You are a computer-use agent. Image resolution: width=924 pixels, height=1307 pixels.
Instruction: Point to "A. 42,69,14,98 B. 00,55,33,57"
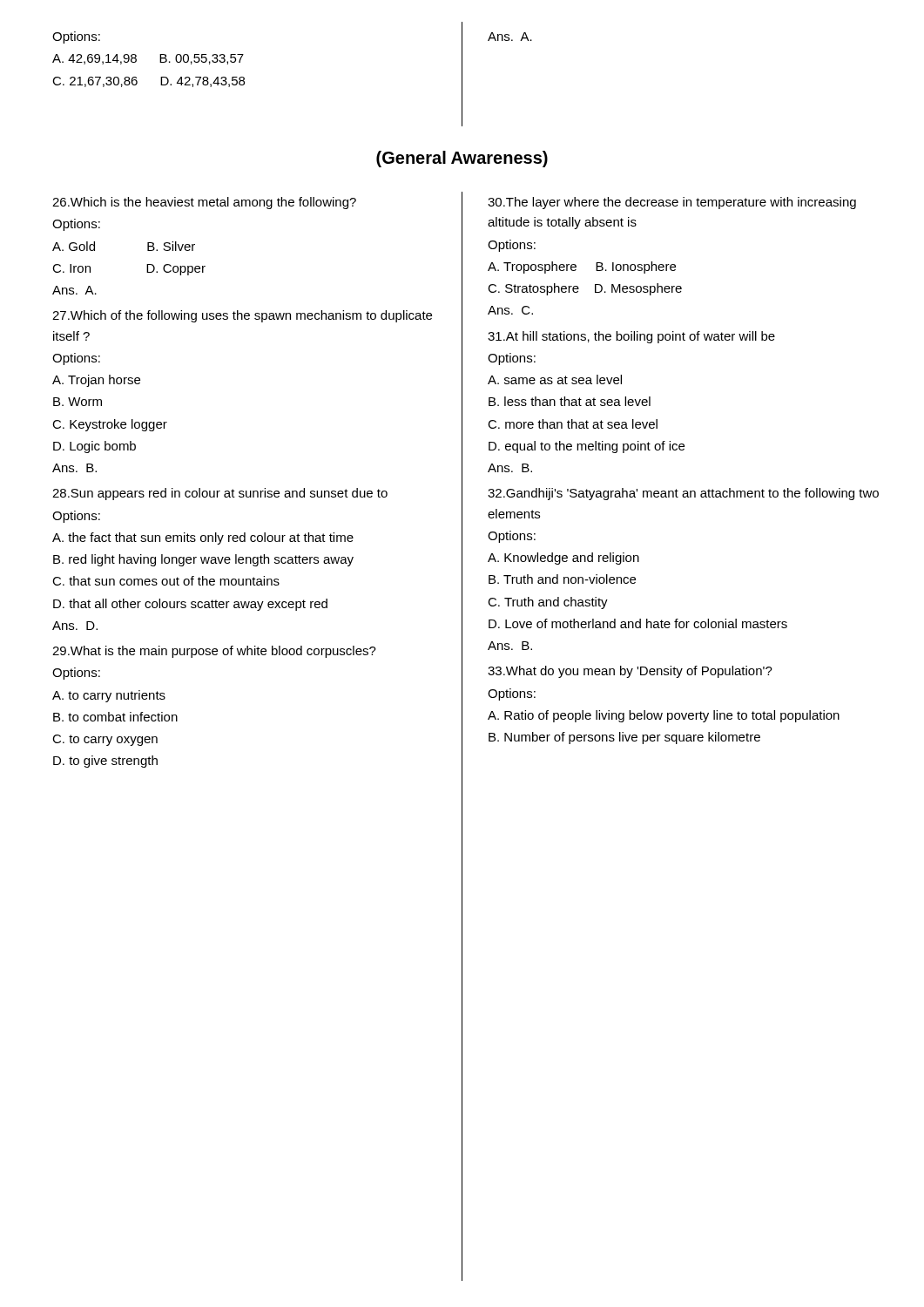[x=148, y=58]
